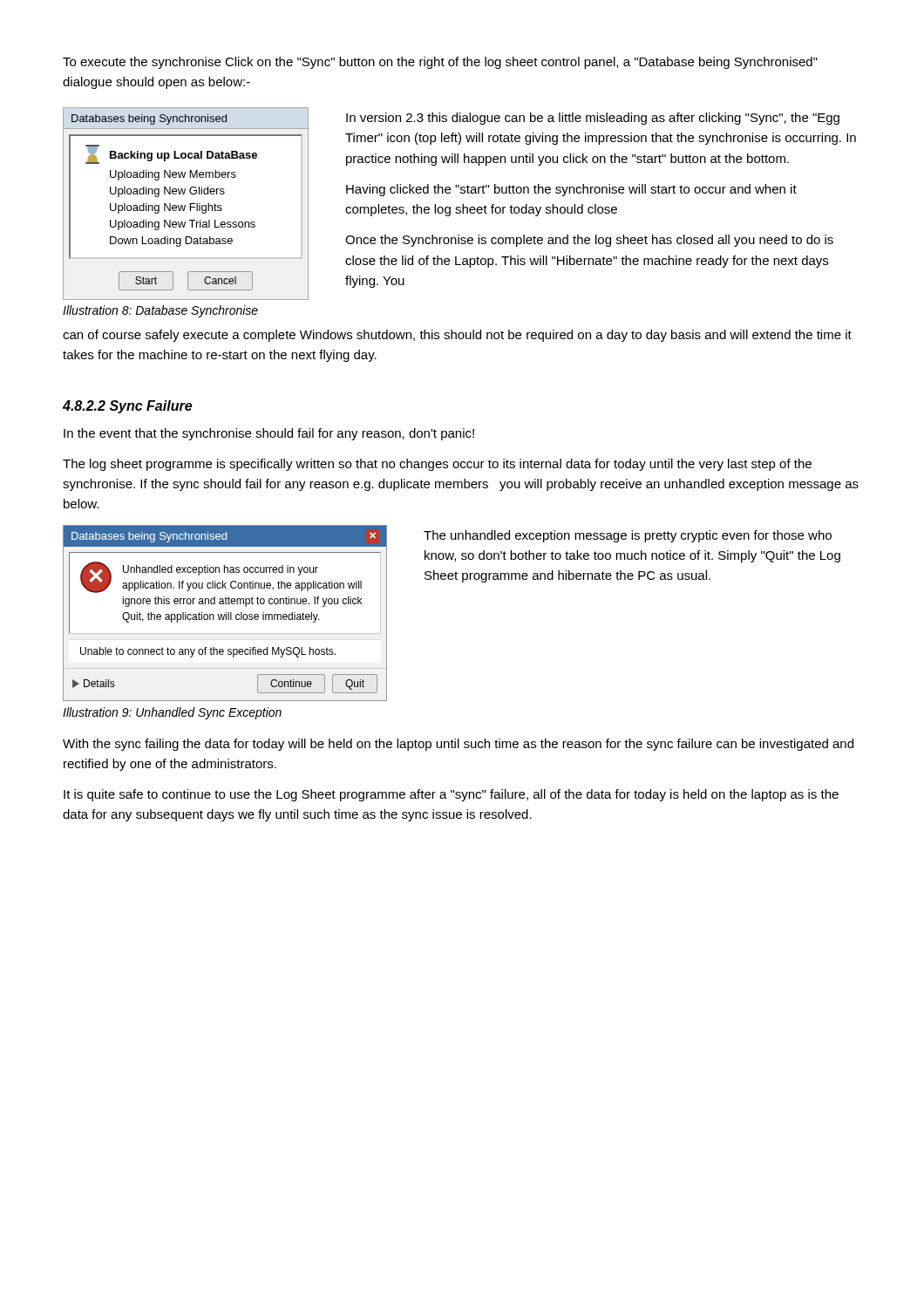The image size is (924, 1308).
Task: Locate the text "4.8.2.2 Sync Failure"
Action: [x=127, y=405]
